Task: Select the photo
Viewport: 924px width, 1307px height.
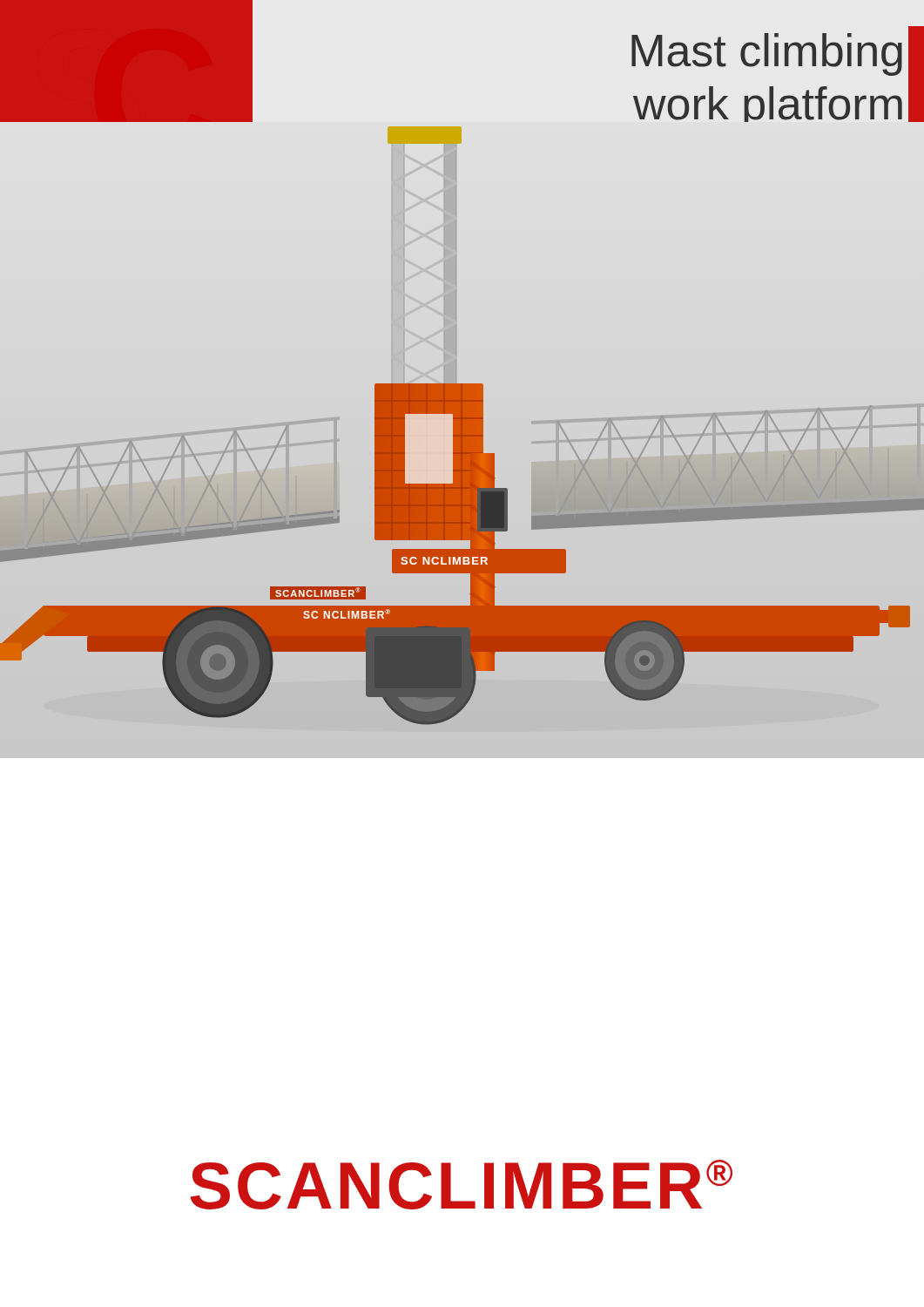Action: (x=462, y=440)
